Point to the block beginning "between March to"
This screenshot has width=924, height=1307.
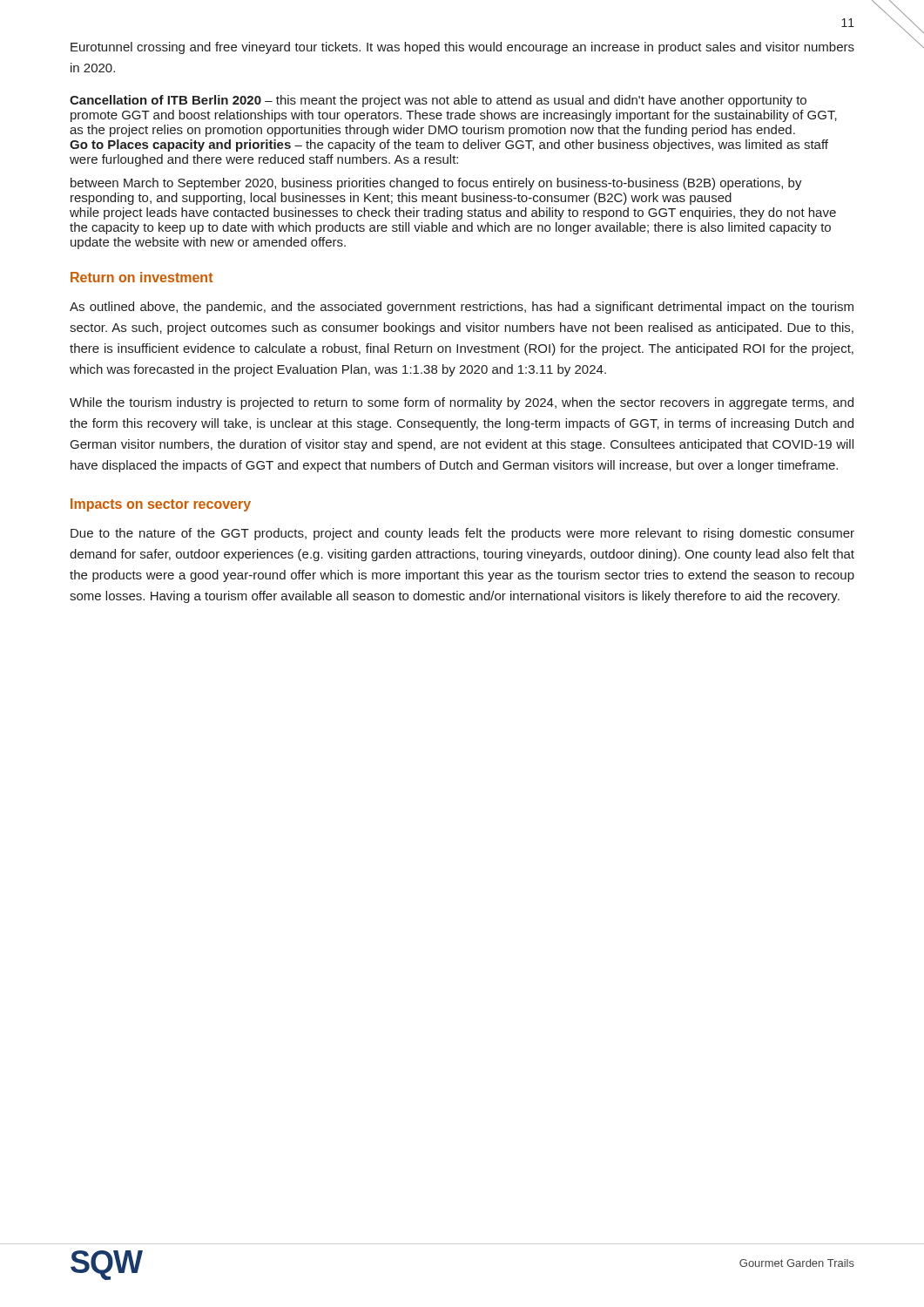pos(462,190)
